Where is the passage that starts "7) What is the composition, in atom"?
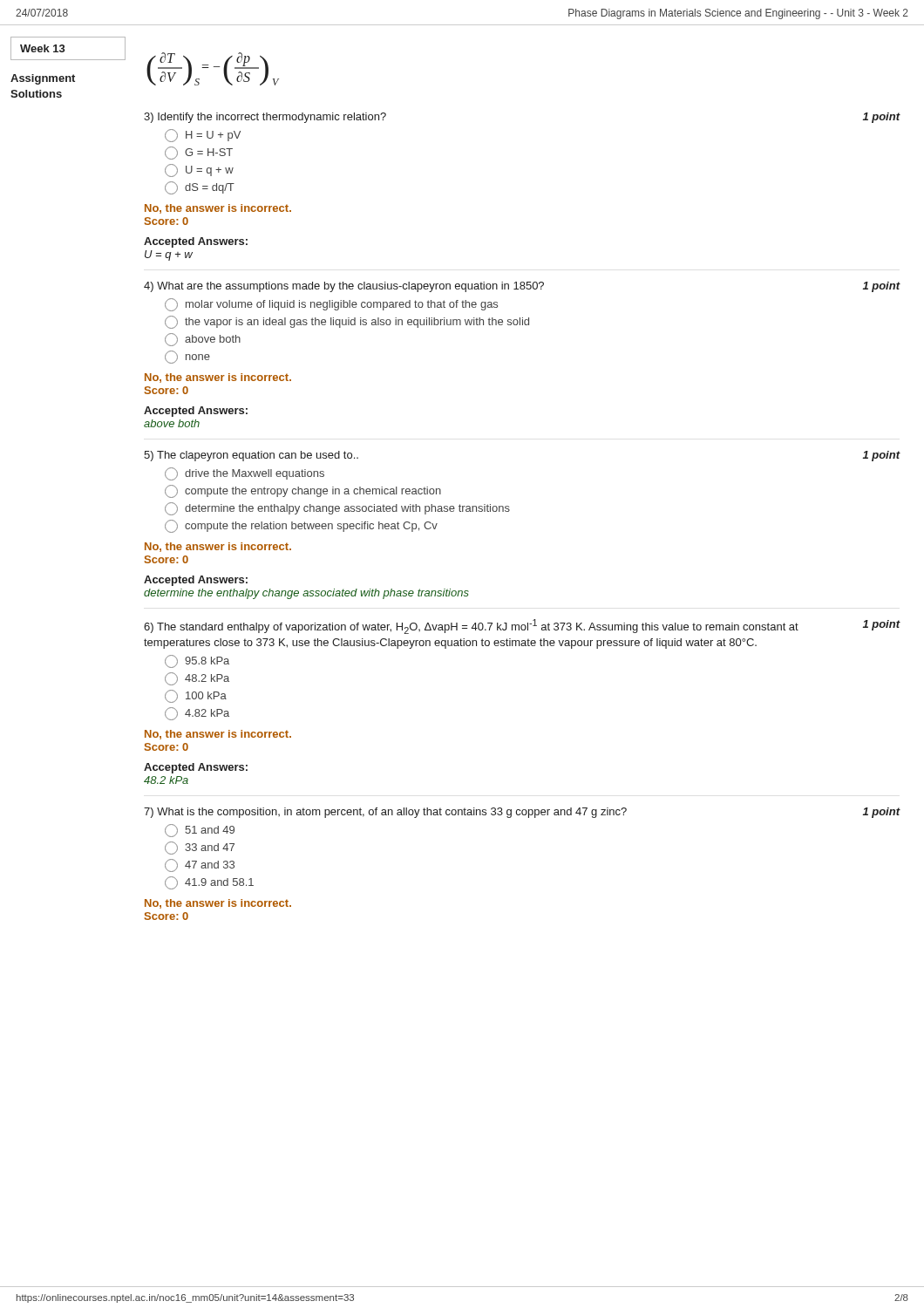 pos(385,811)
